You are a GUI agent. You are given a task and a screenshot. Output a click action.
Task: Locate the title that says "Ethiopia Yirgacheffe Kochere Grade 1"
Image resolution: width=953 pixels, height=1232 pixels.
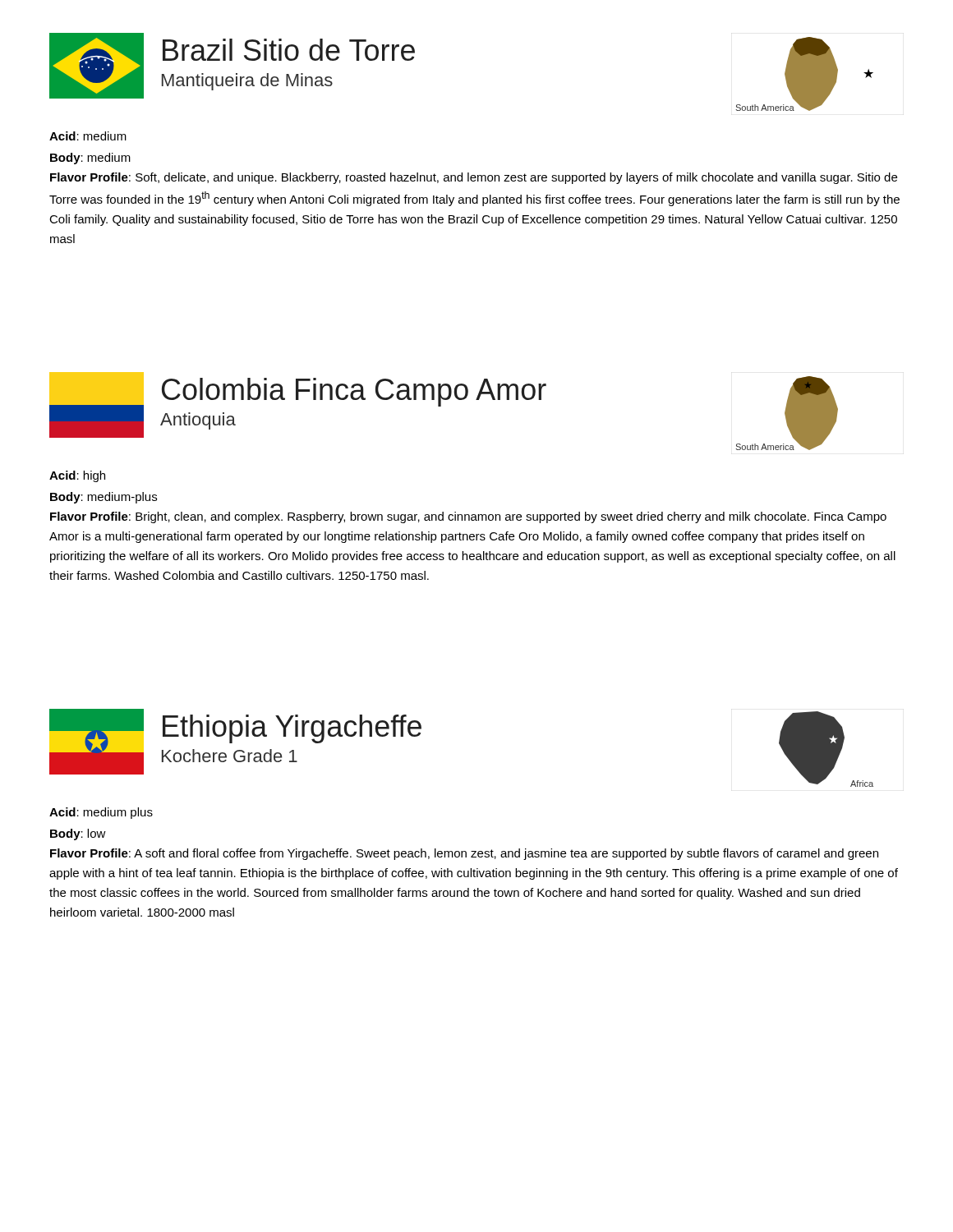tap(292, 729)
